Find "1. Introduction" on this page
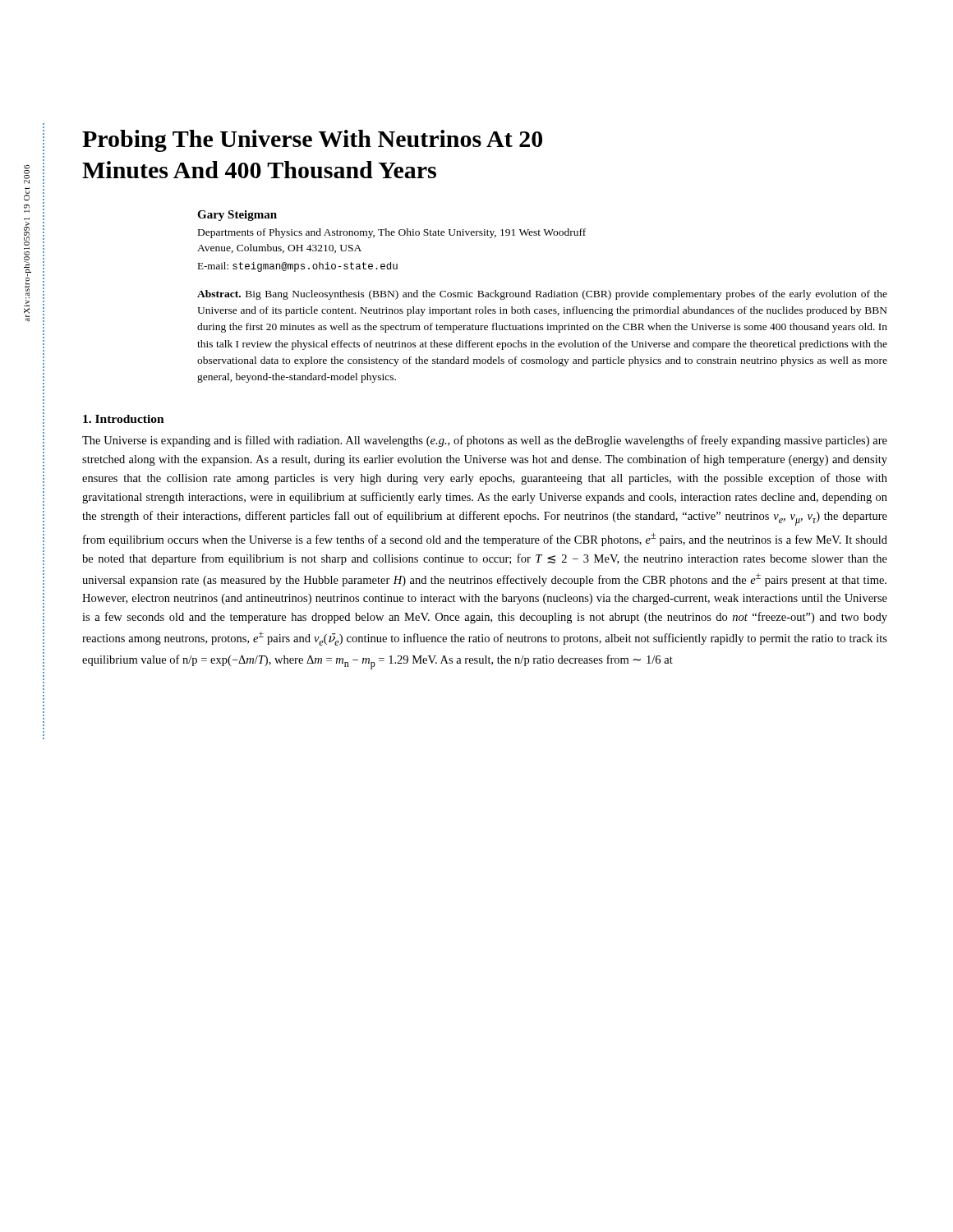The image size is (953, 1232). point(123,419)
